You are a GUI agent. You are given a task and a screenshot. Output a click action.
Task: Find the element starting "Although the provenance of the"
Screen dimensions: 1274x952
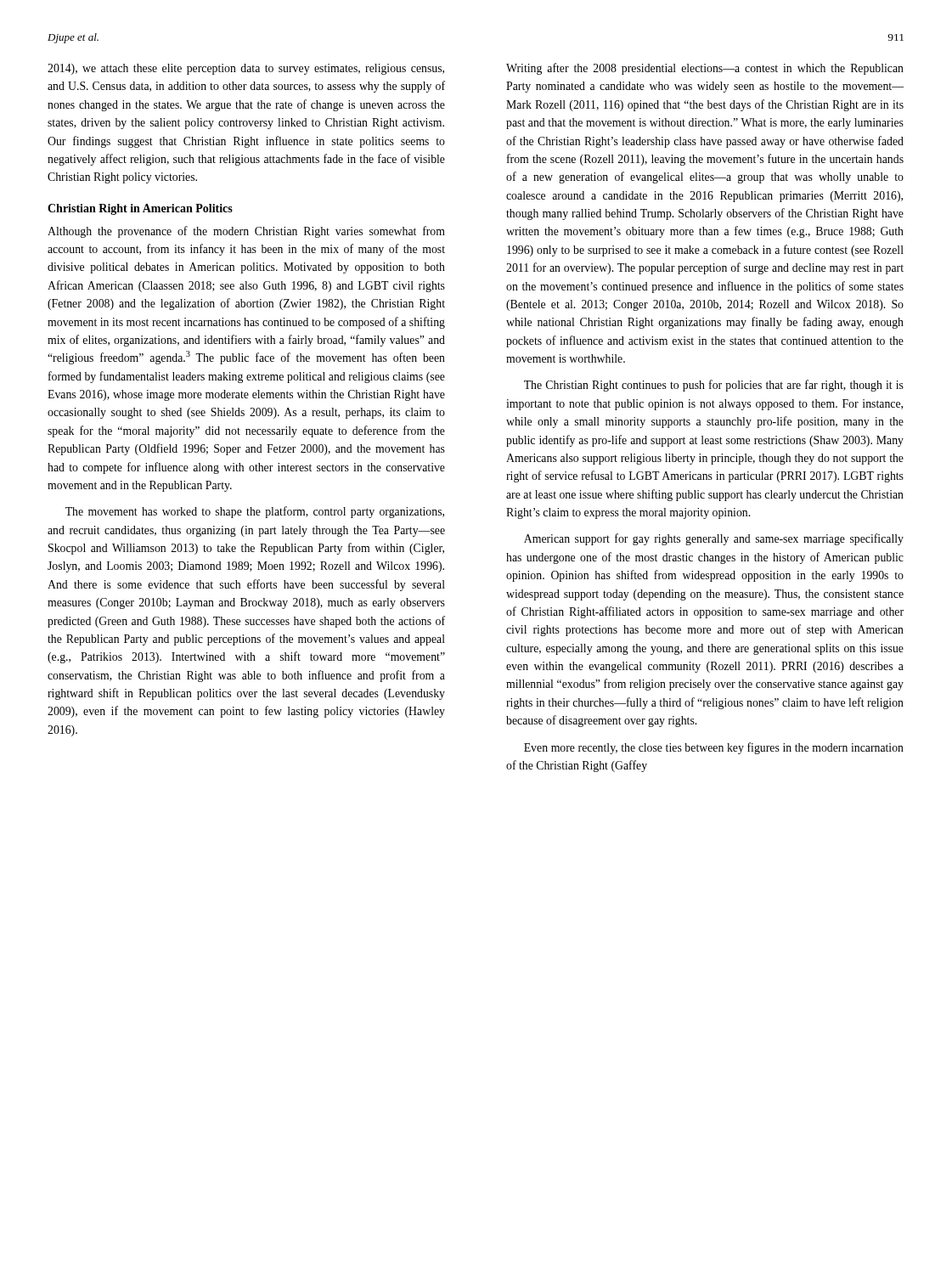tap(246, 358)
